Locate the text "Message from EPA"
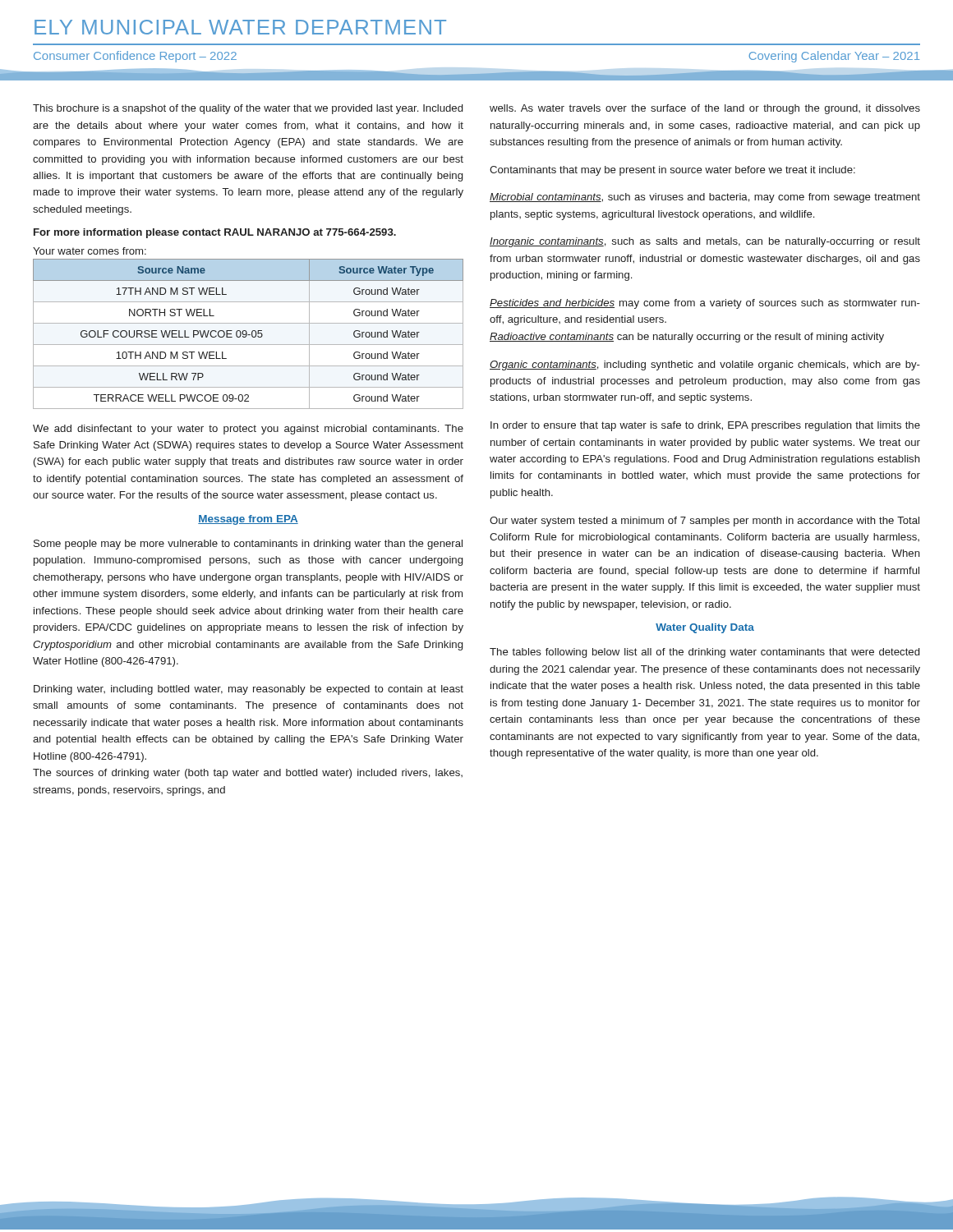 point(248,519)
